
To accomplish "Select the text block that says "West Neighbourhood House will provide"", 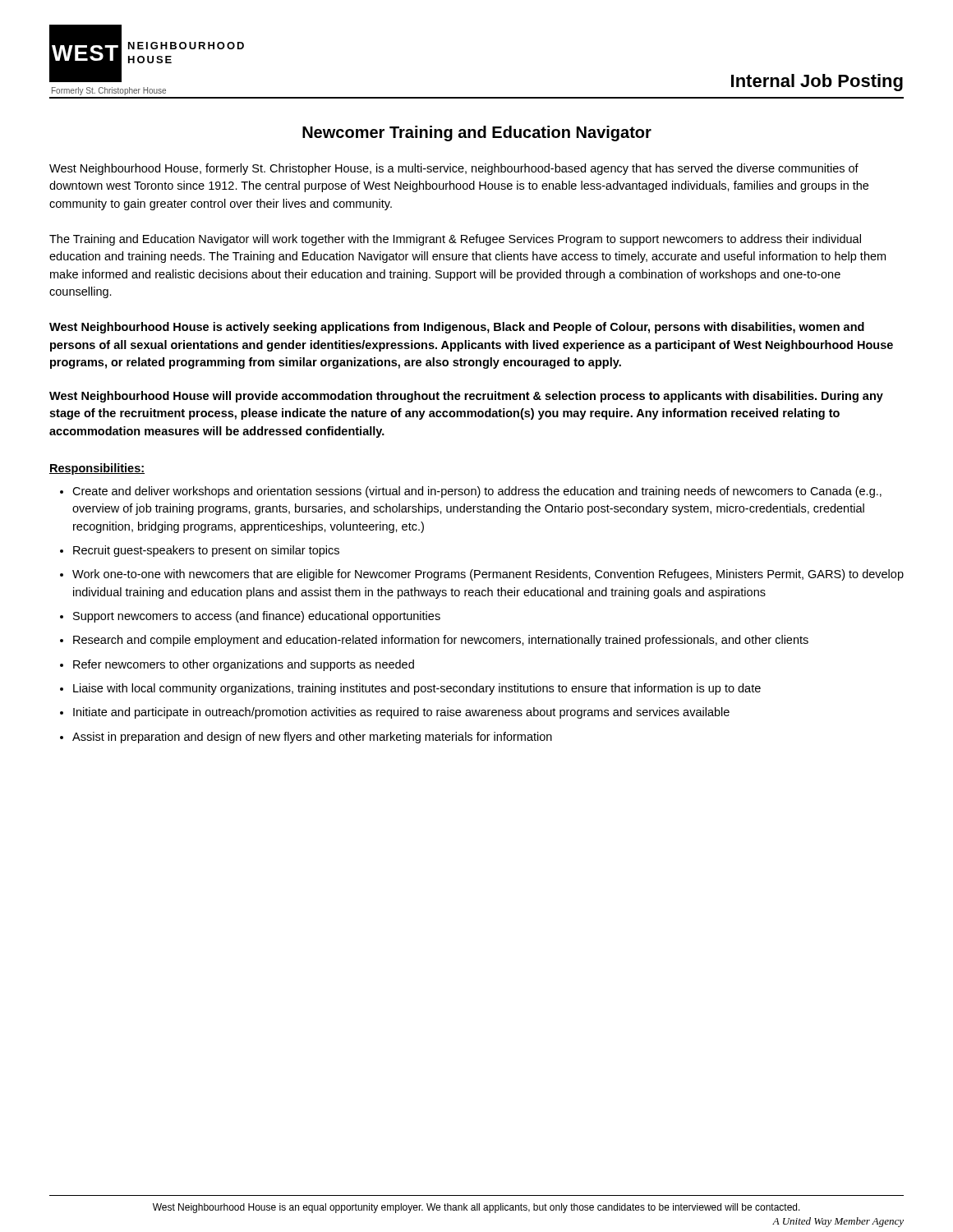I will click(x=466, y=414).
